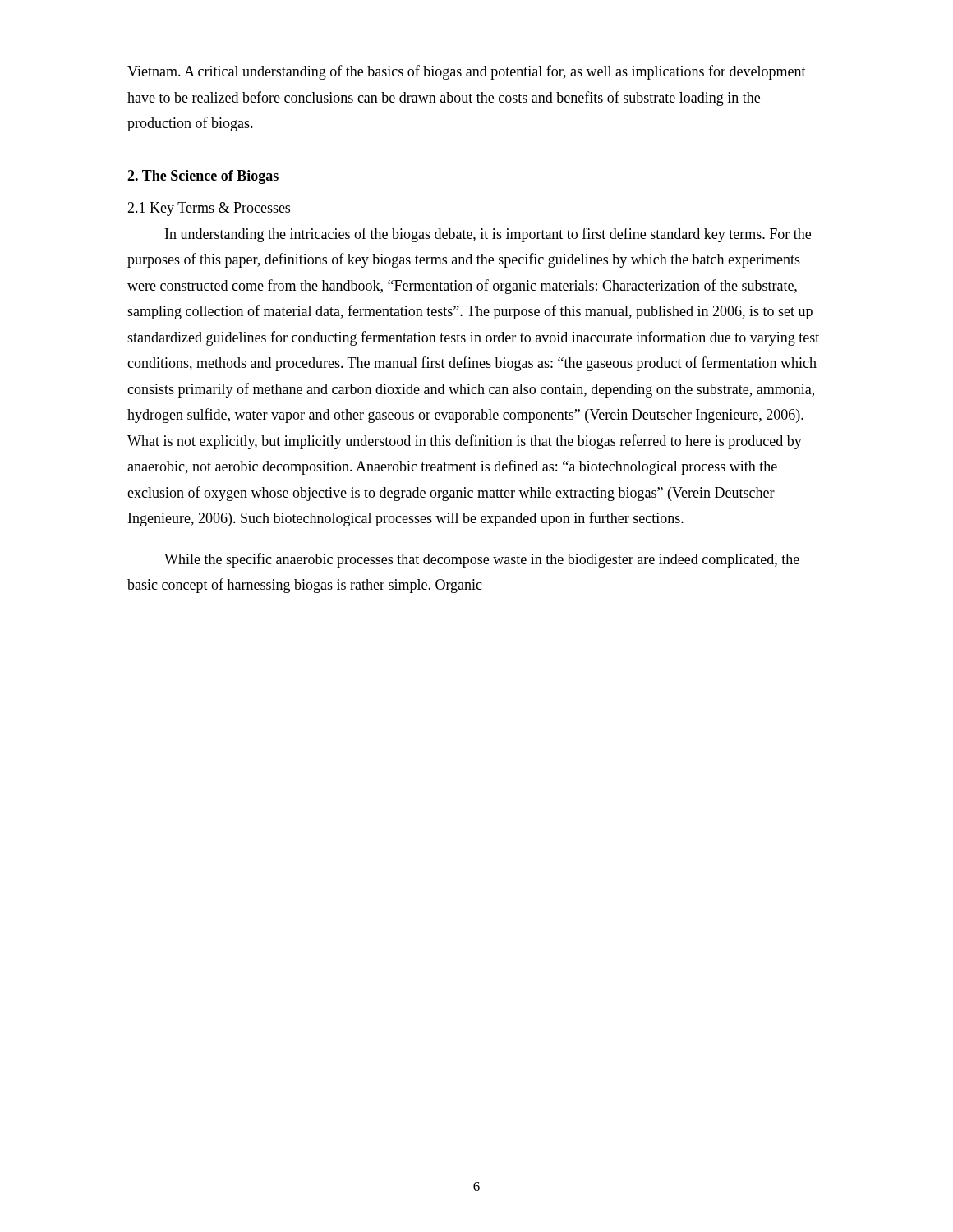The width and height of the screenshot is (953, 1232).
Task: Find the text starting "In understanding the intricacies"
Action: pos(476,377)
